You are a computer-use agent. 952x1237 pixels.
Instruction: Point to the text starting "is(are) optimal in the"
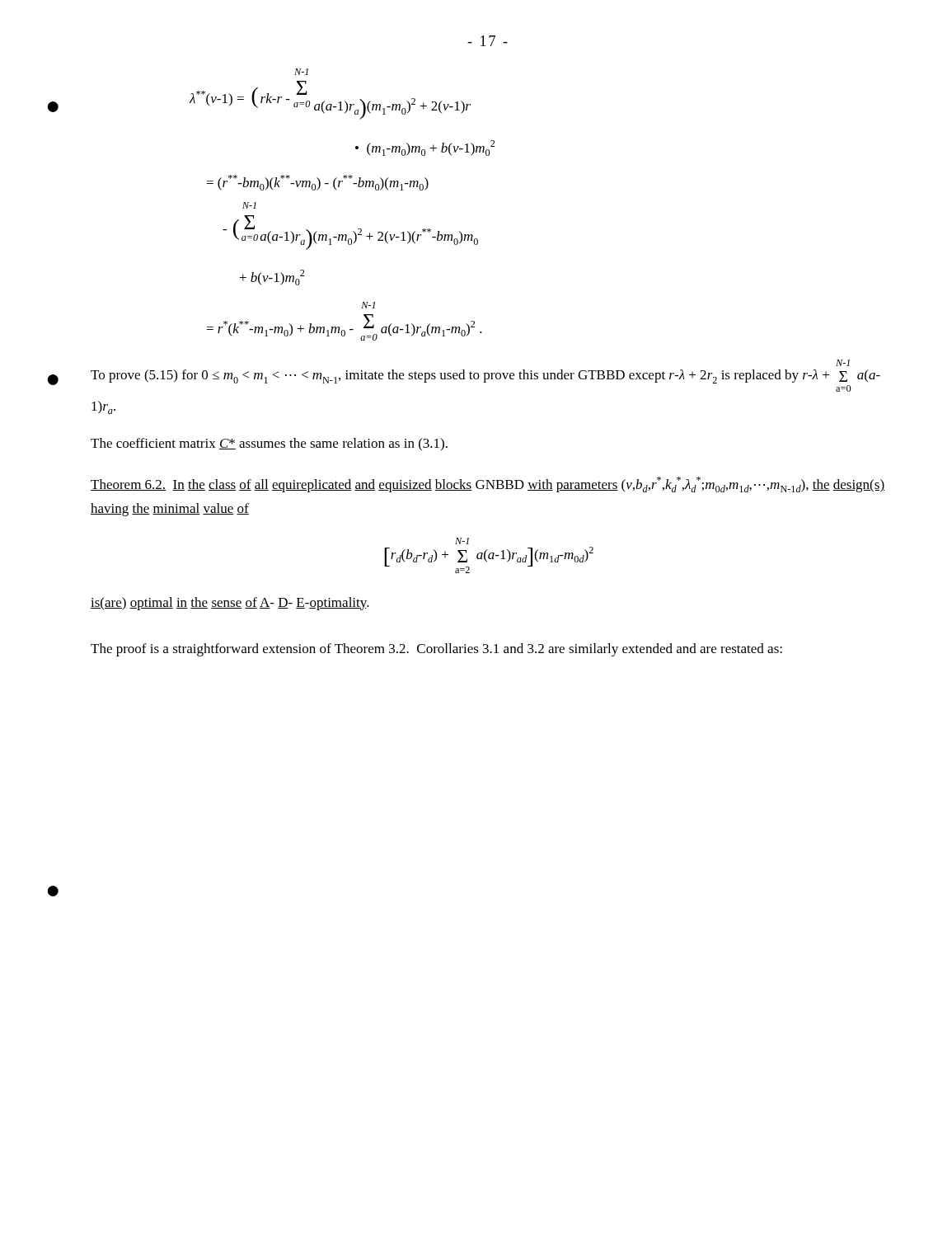(x=230, y=602)
